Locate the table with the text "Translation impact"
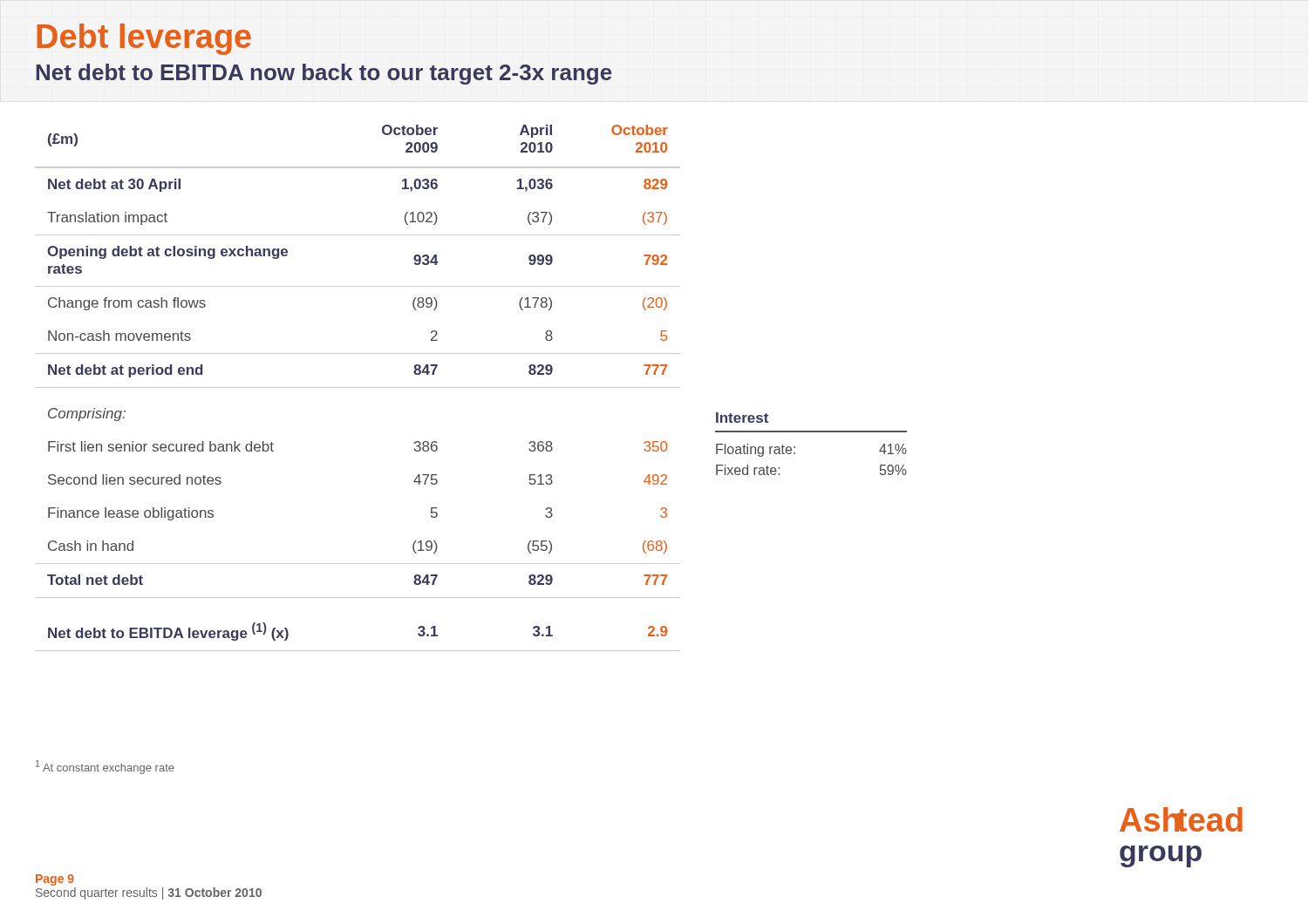 coord(358,382)
